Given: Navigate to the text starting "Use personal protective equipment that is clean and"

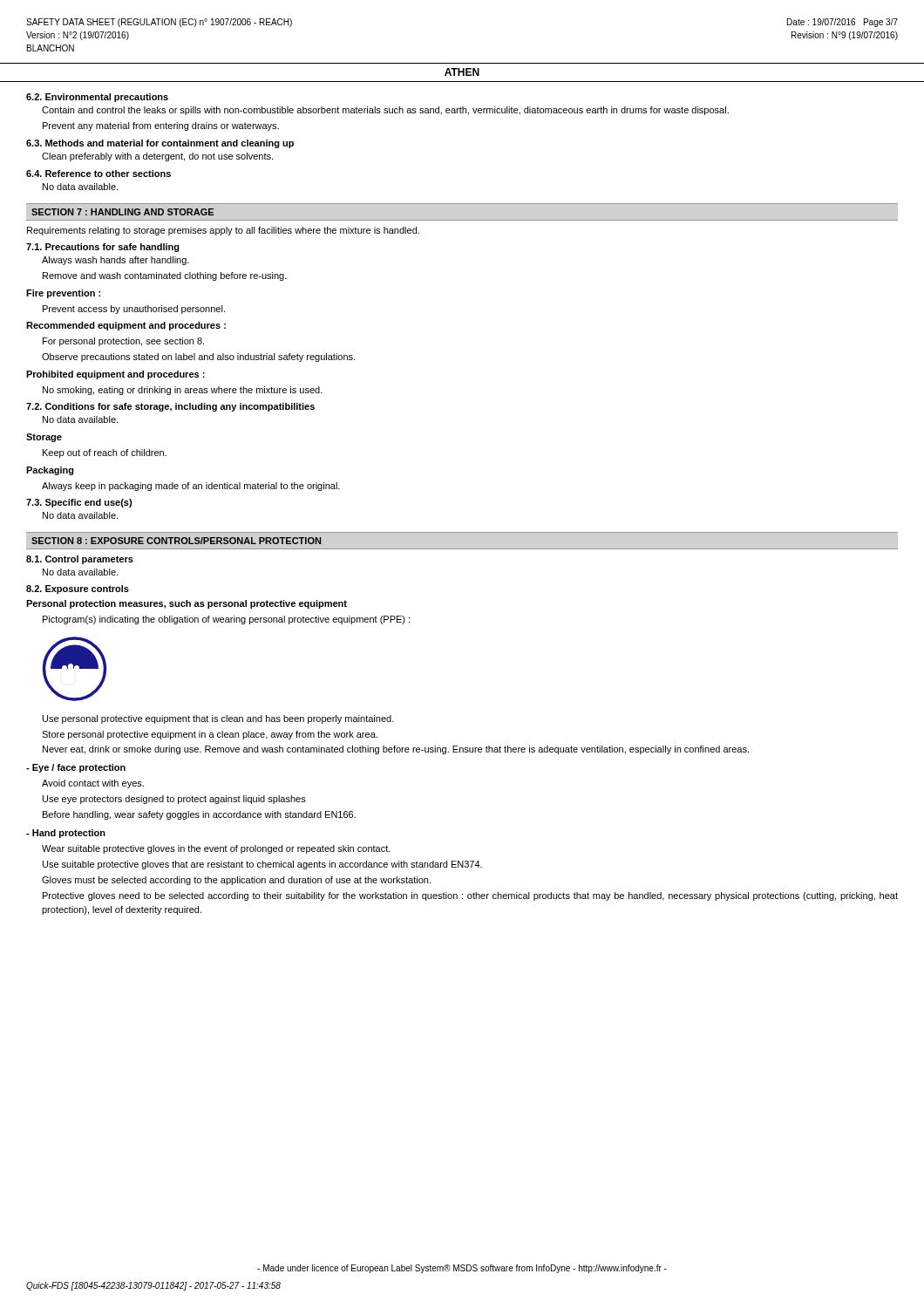Looking at the screenshot, I should pos(218,718).
